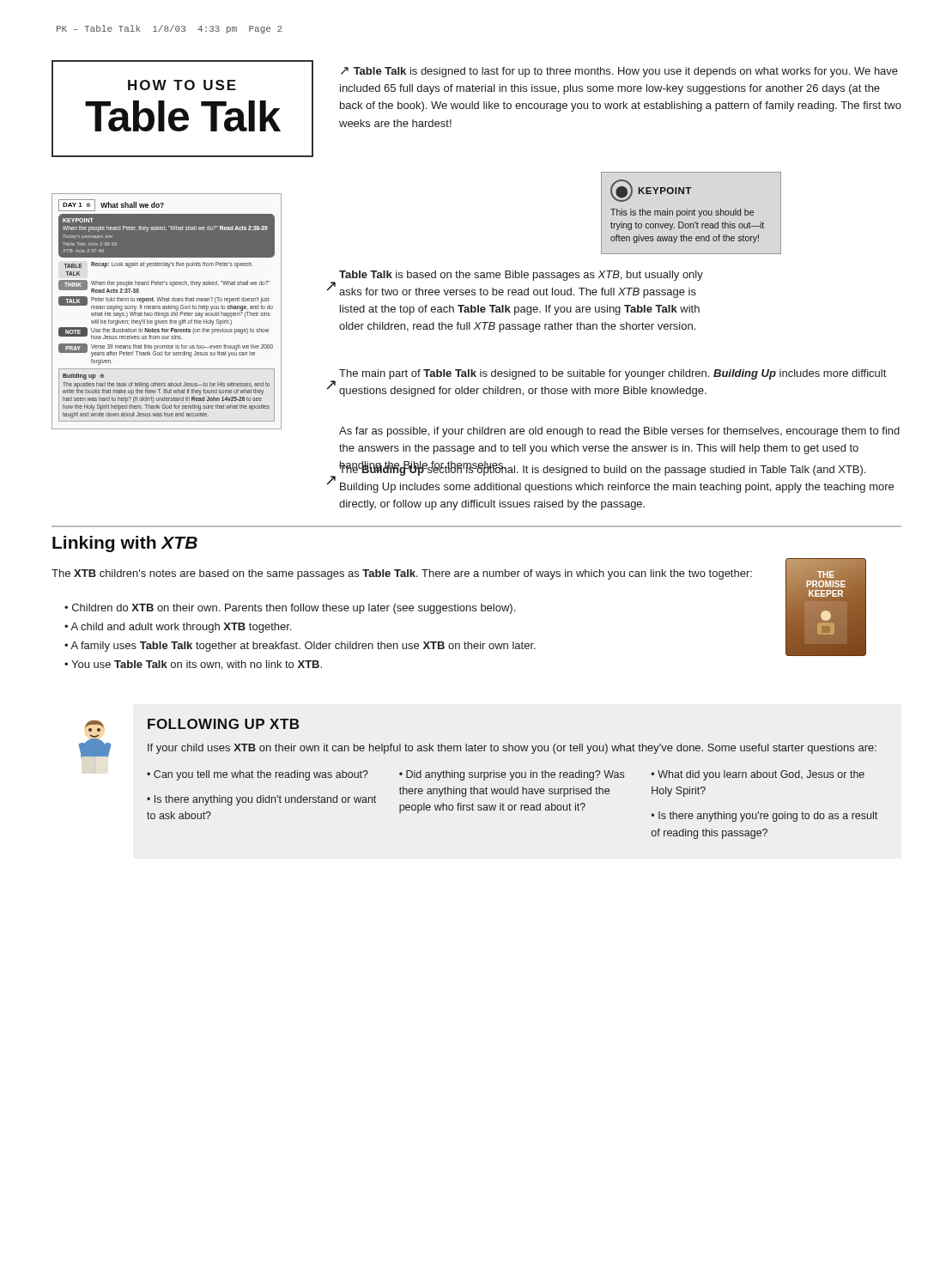
Task: Click on the text block starting "↗ Table Talk is designed to"
Action: [x=620, y=96]
